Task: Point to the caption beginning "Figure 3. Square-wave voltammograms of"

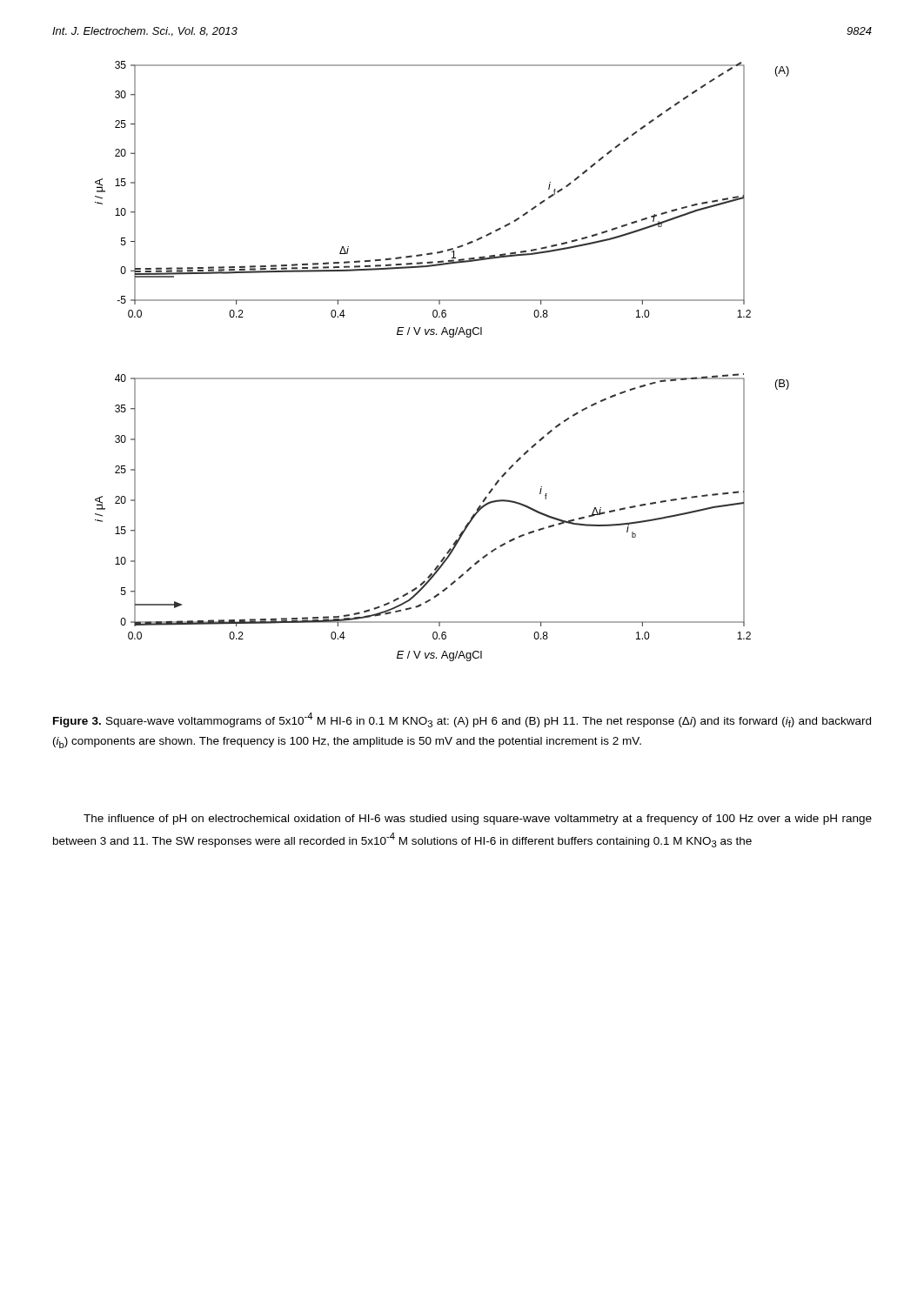Action: (462, 730)
